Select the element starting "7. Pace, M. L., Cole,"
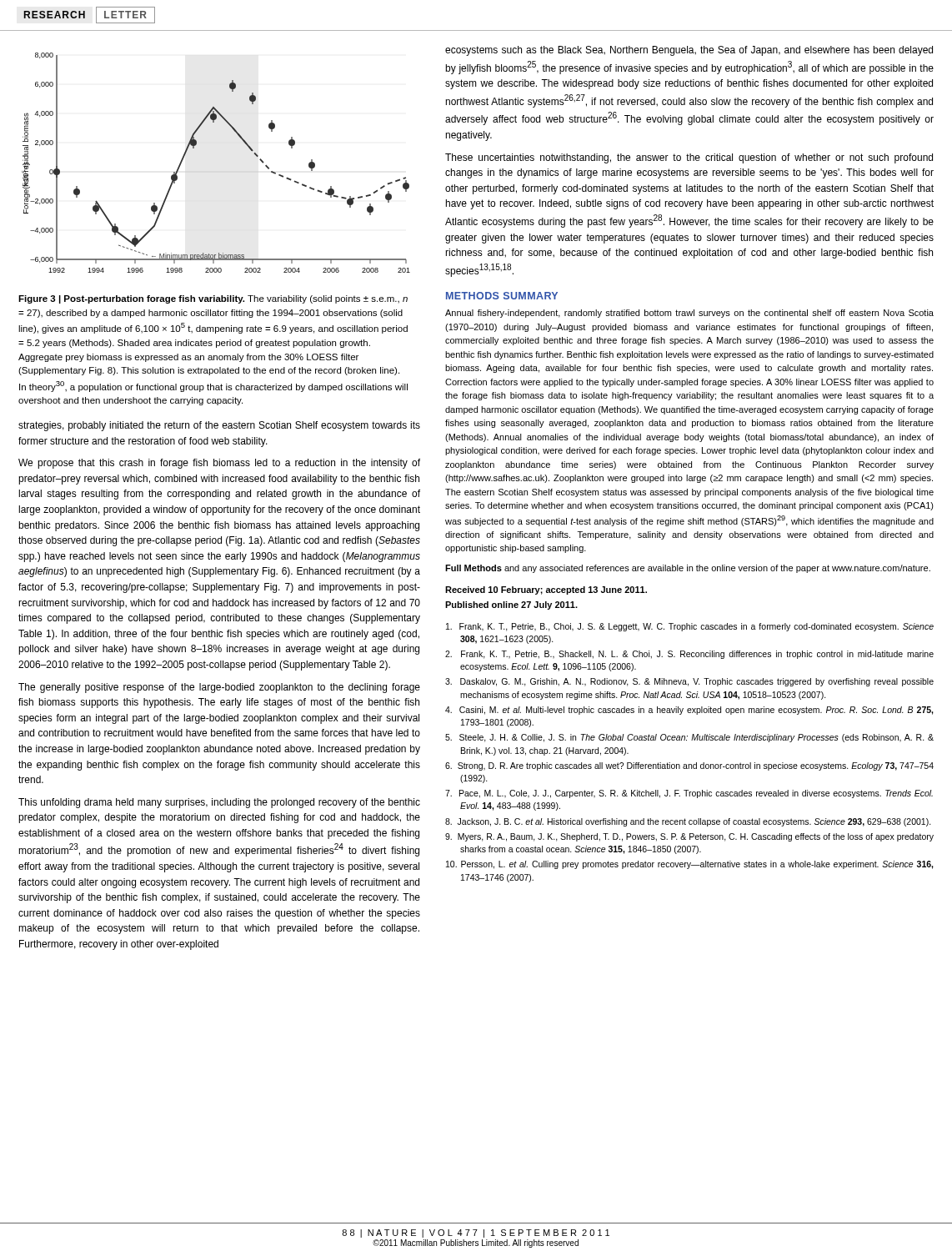952x1251 pixels. tap(689, 800)
